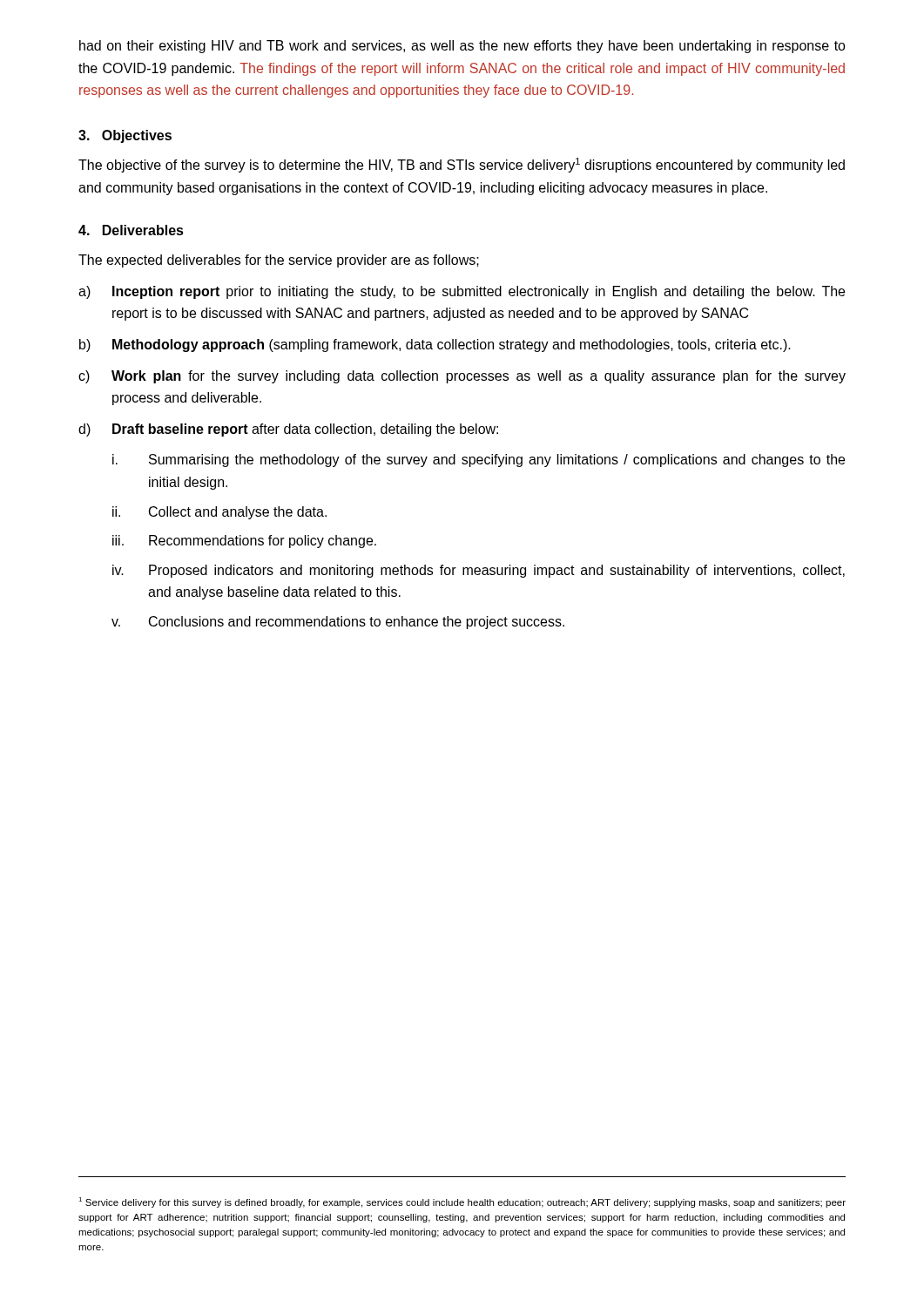924x1307 pixels.
Task: Find the block on this page that starts "The objective of the survey"
Action: [462, 175]
